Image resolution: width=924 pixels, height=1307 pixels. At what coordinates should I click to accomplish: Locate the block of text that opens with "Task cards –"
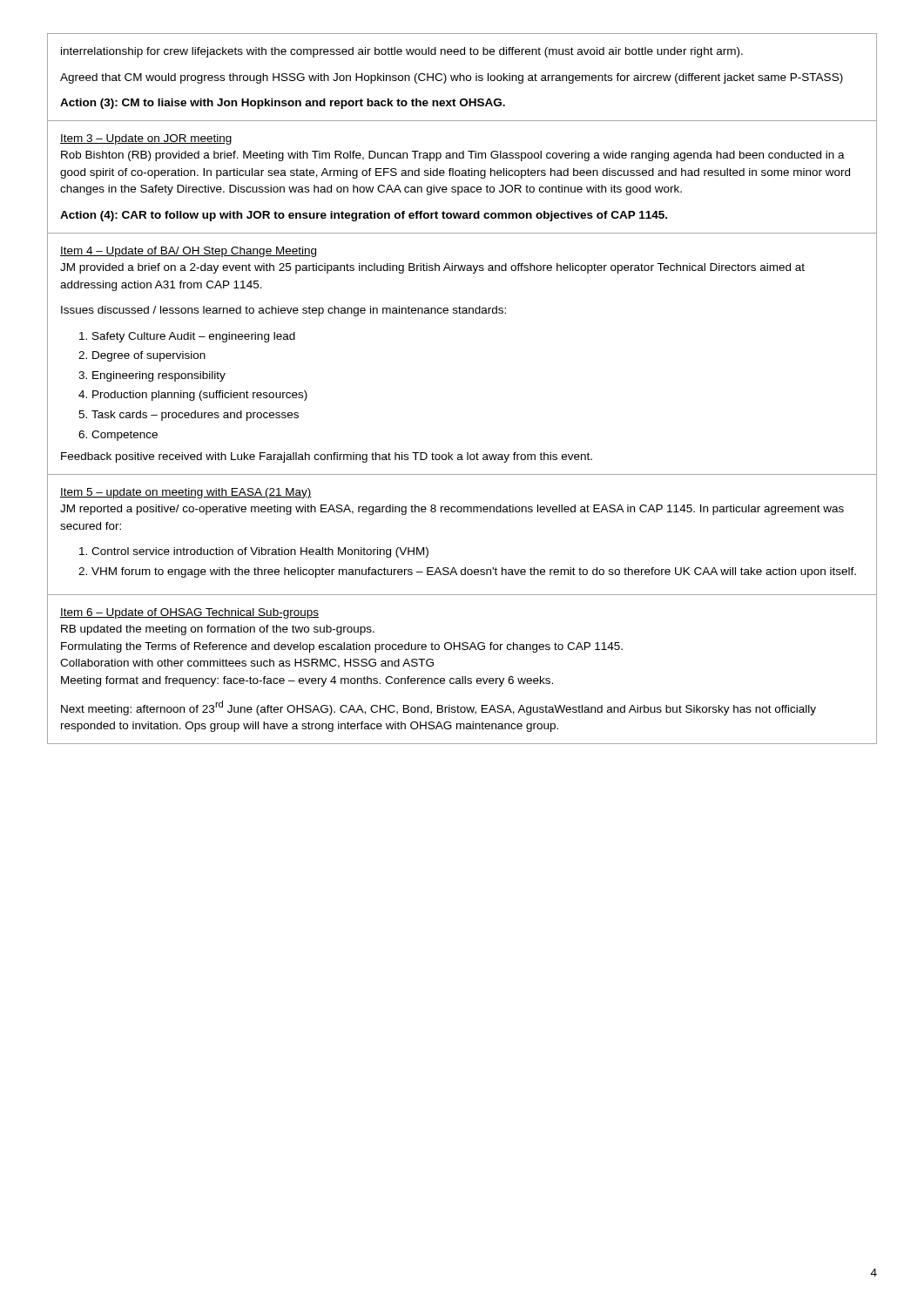tap(195, 414)
